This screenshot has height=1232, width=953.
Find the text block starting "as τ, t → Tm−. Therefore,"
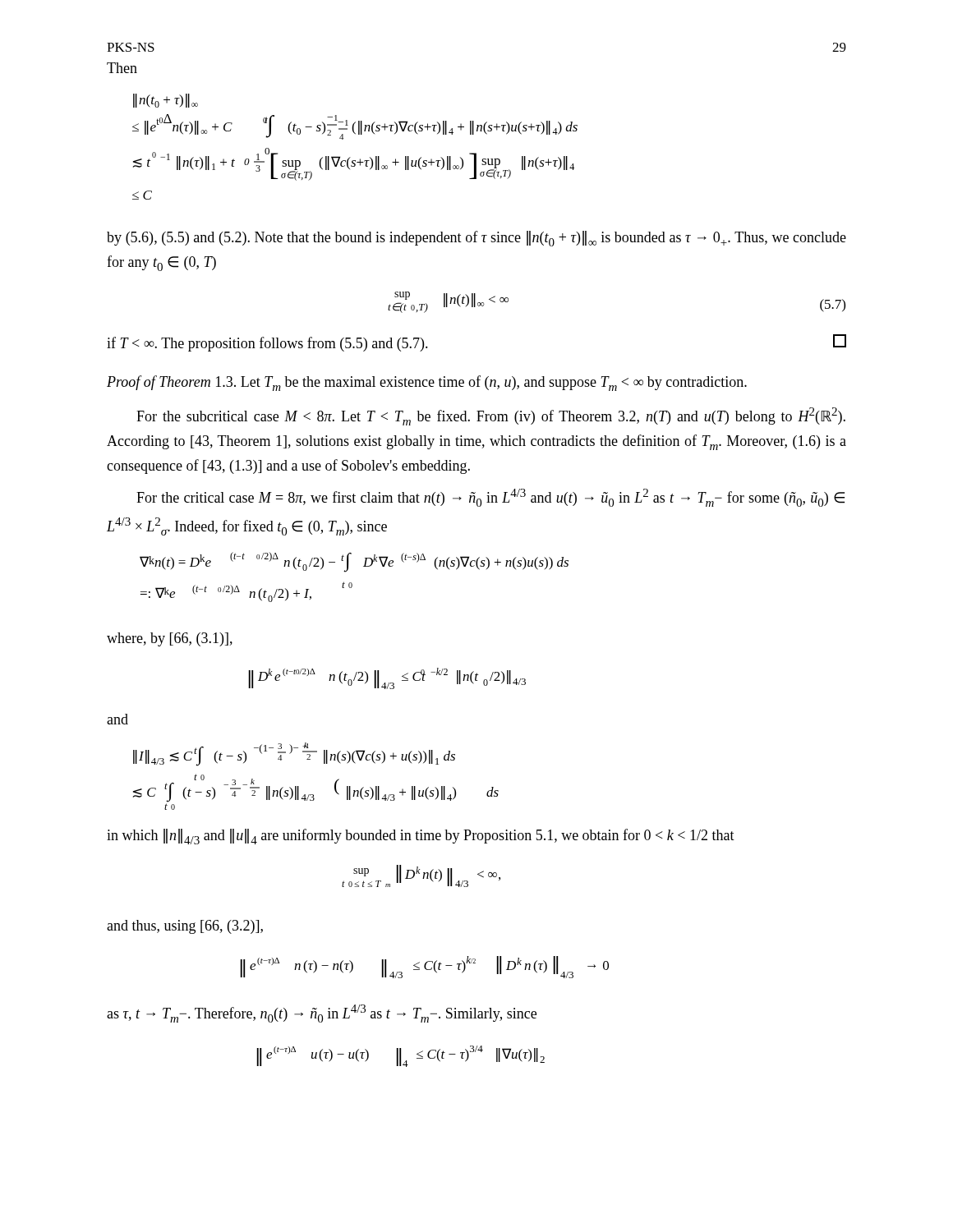[322, 1013]
